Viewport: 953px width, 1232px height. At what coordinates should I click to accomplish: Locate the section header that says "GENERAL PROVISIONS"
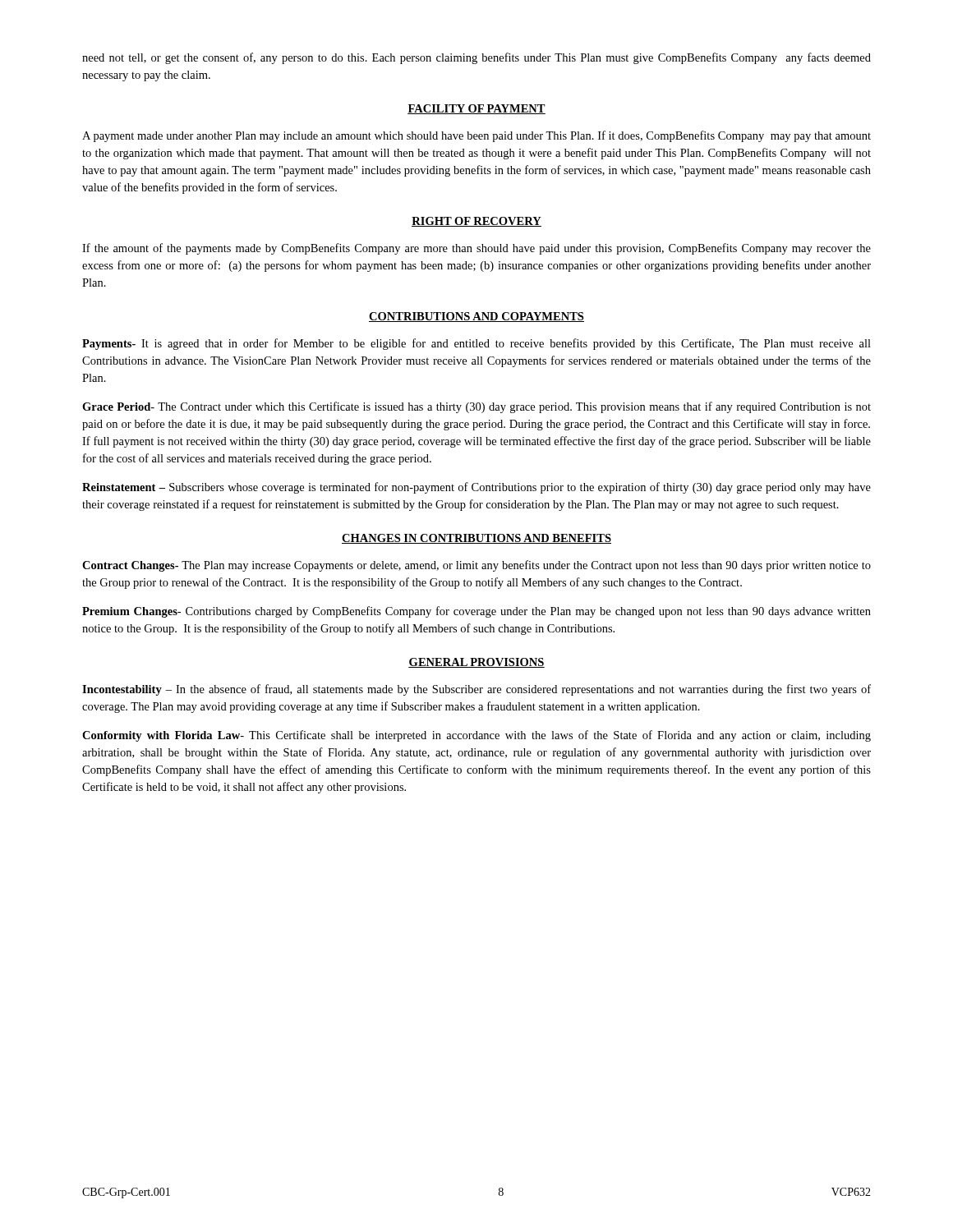point(476,662)
